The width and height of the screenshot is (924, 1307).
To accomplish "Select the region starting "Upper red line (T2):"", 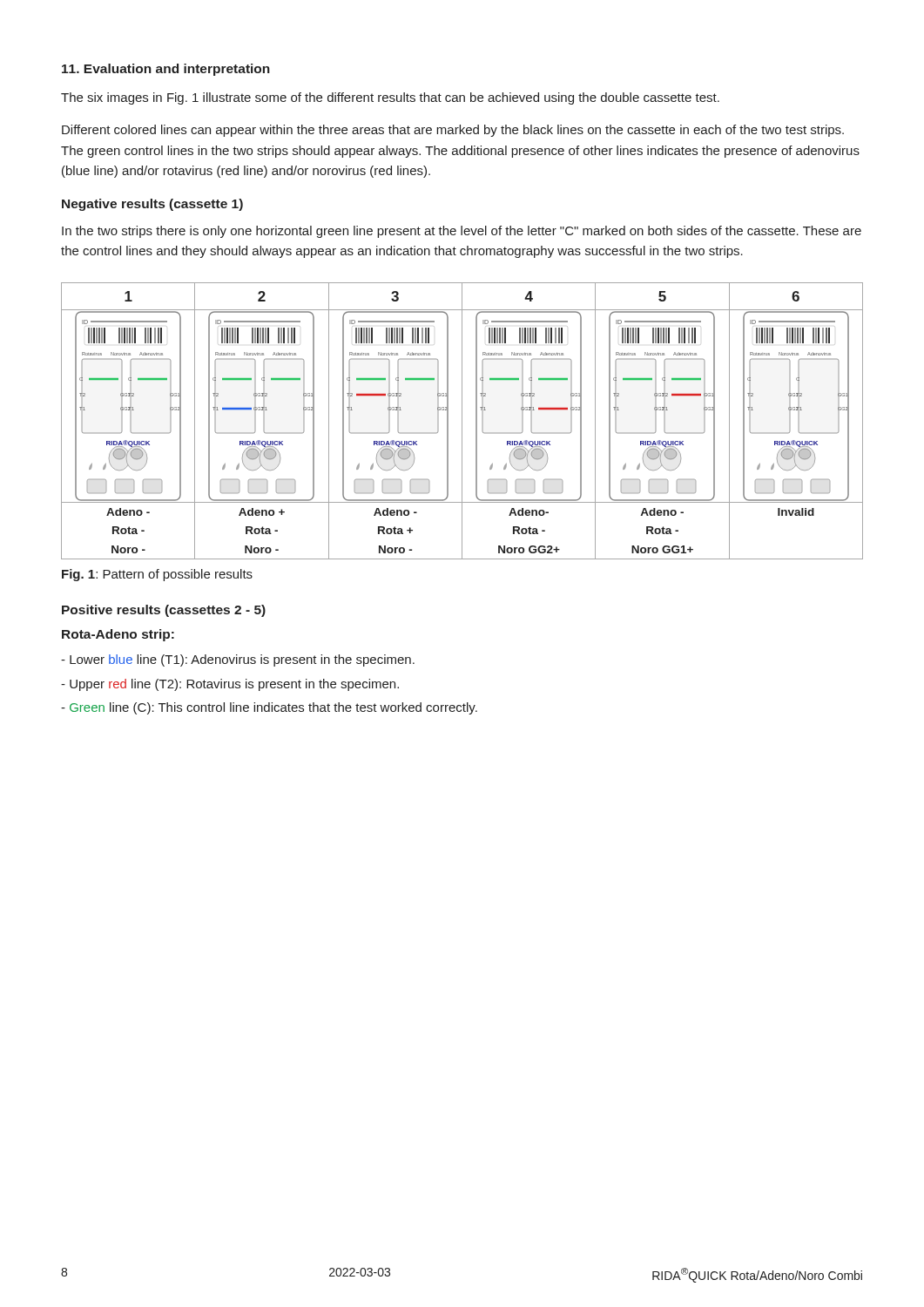I will point(230,683).
